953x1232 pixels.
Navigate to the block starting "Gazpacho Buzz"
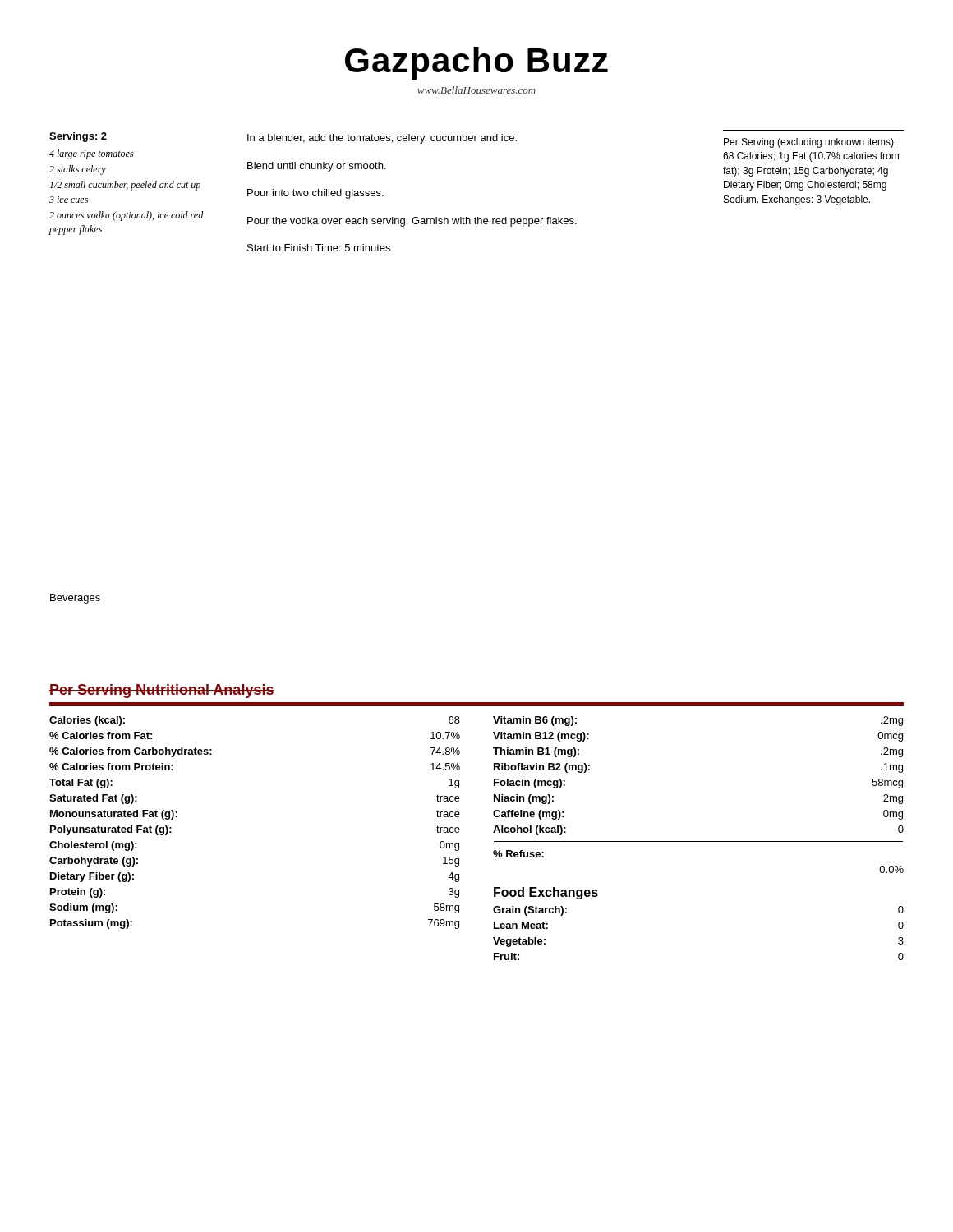(476, 61)
